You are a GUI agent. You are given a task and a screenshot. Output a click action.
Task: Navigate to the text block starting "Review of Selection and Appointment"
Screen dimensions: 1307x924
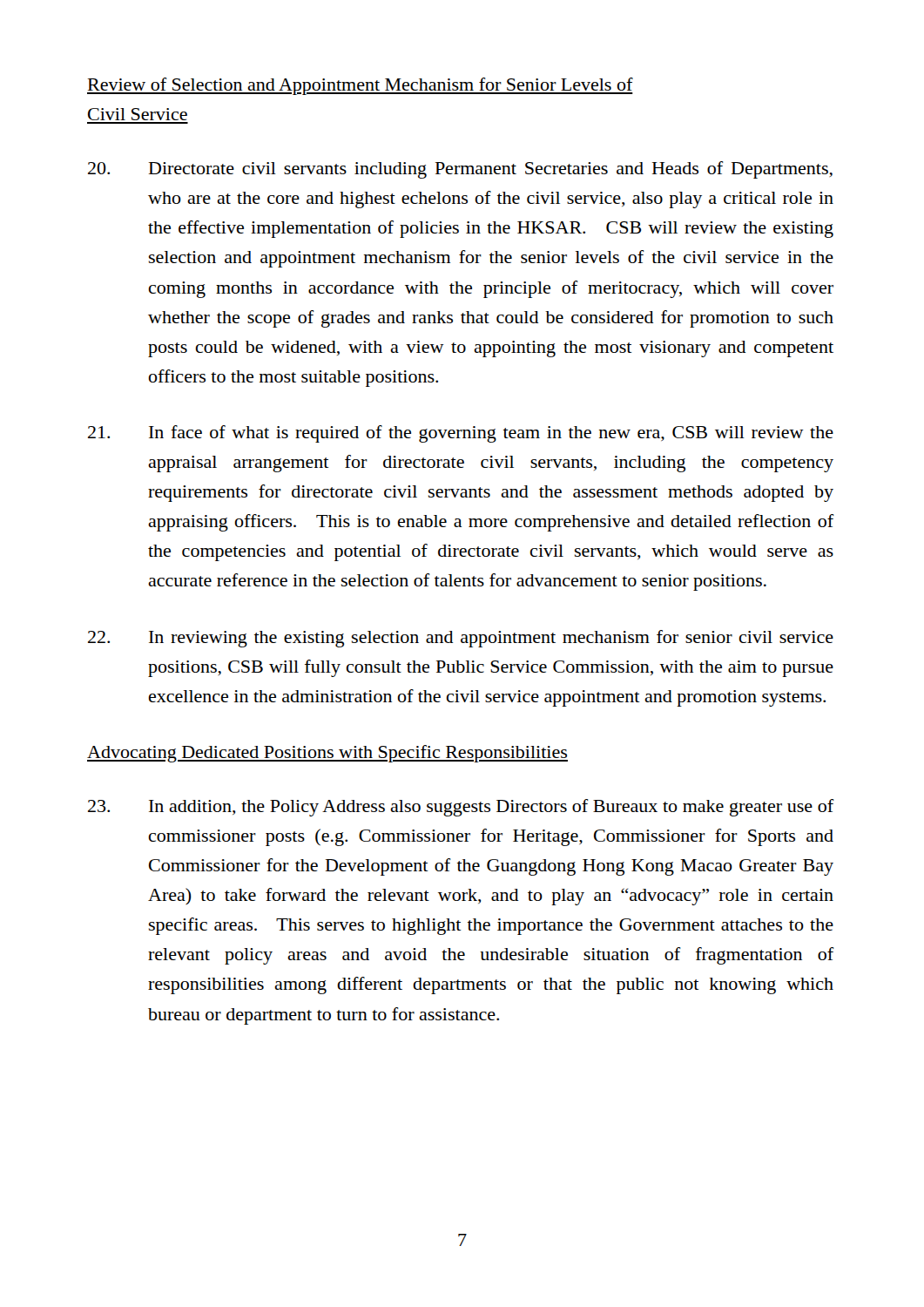360,99
